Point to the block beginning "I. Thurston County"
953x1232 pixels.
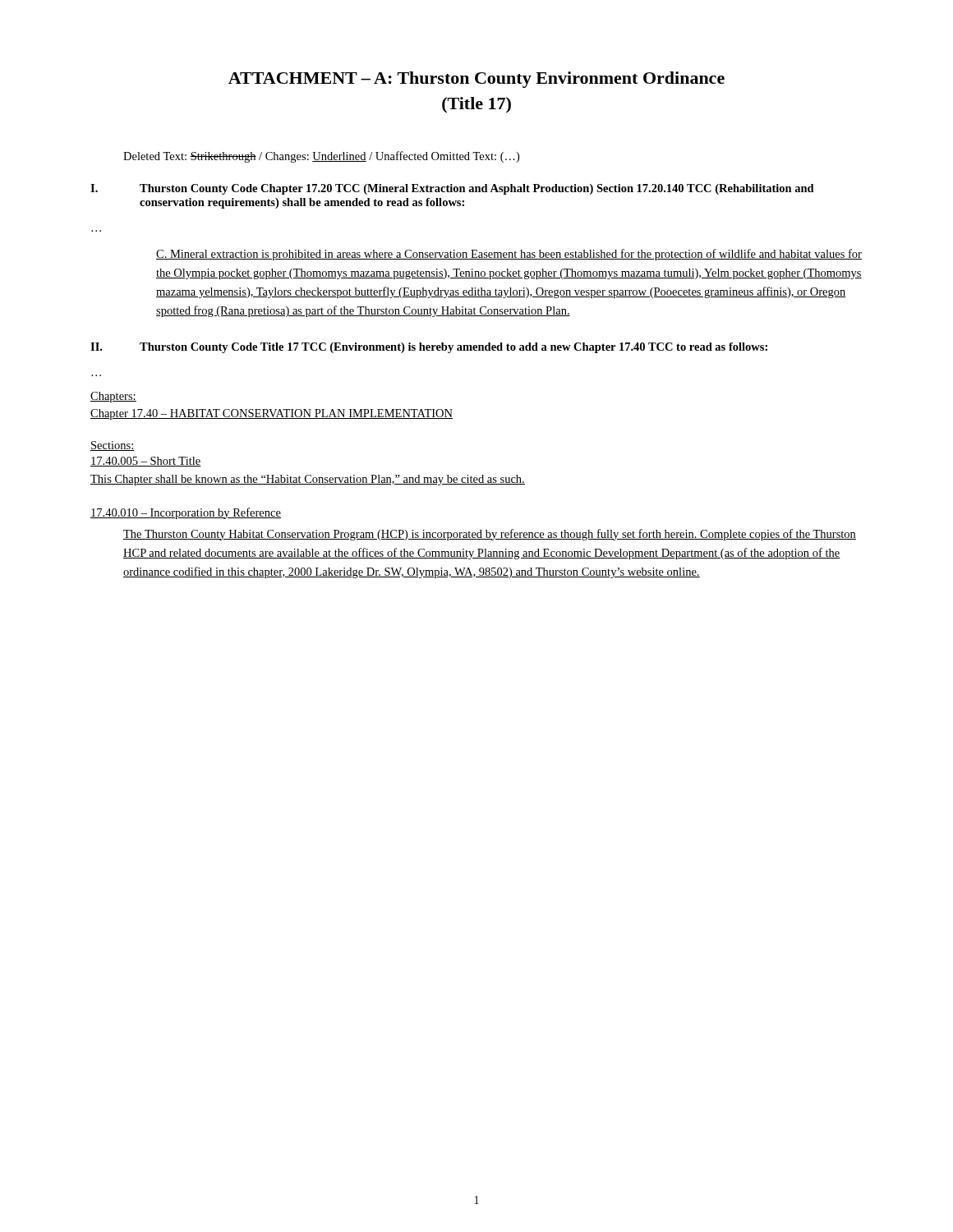pyautogui.click(x=476, y=195)
